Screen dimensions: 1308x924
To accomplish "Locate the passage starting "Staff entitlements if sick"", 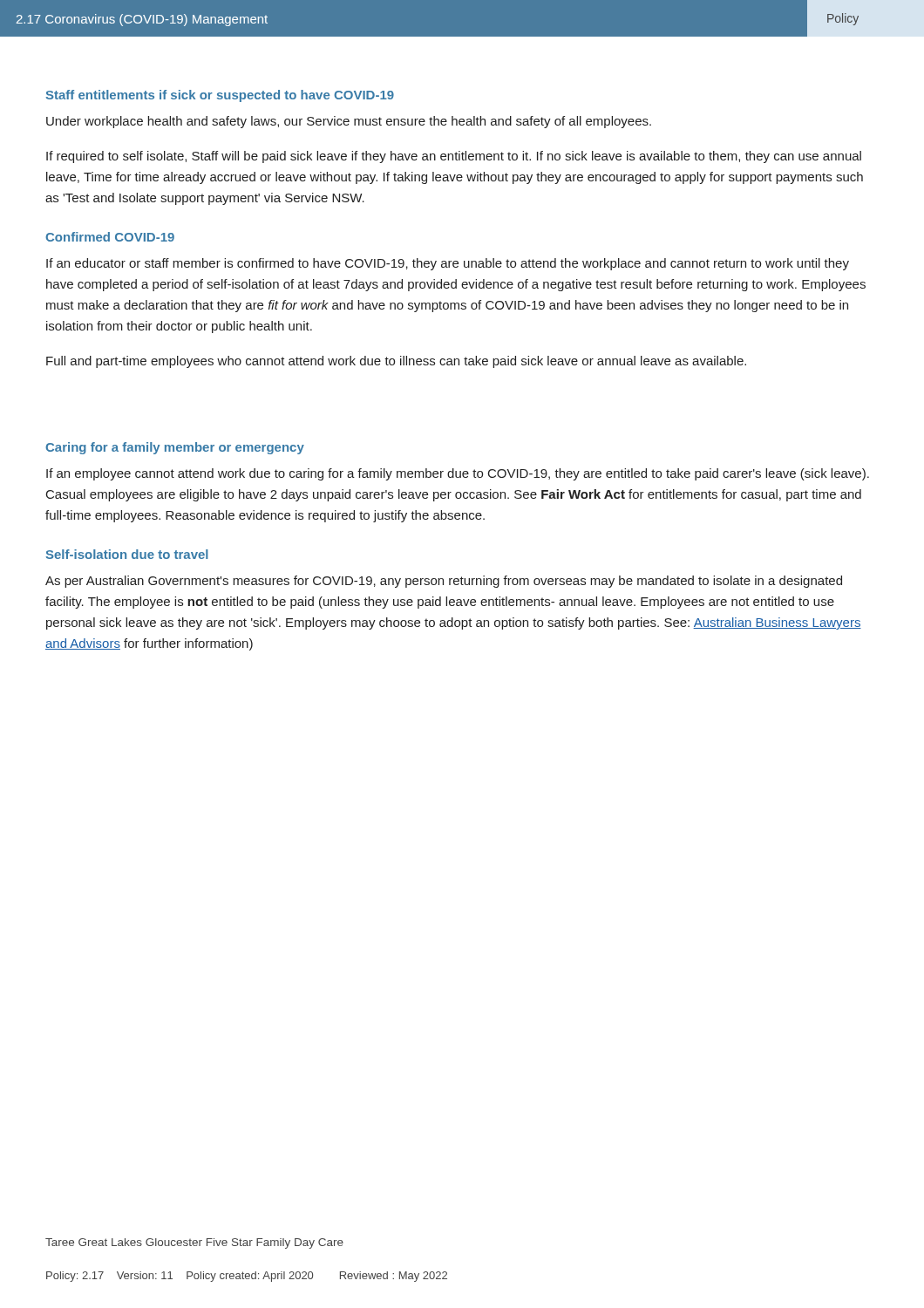I will 220,95.
